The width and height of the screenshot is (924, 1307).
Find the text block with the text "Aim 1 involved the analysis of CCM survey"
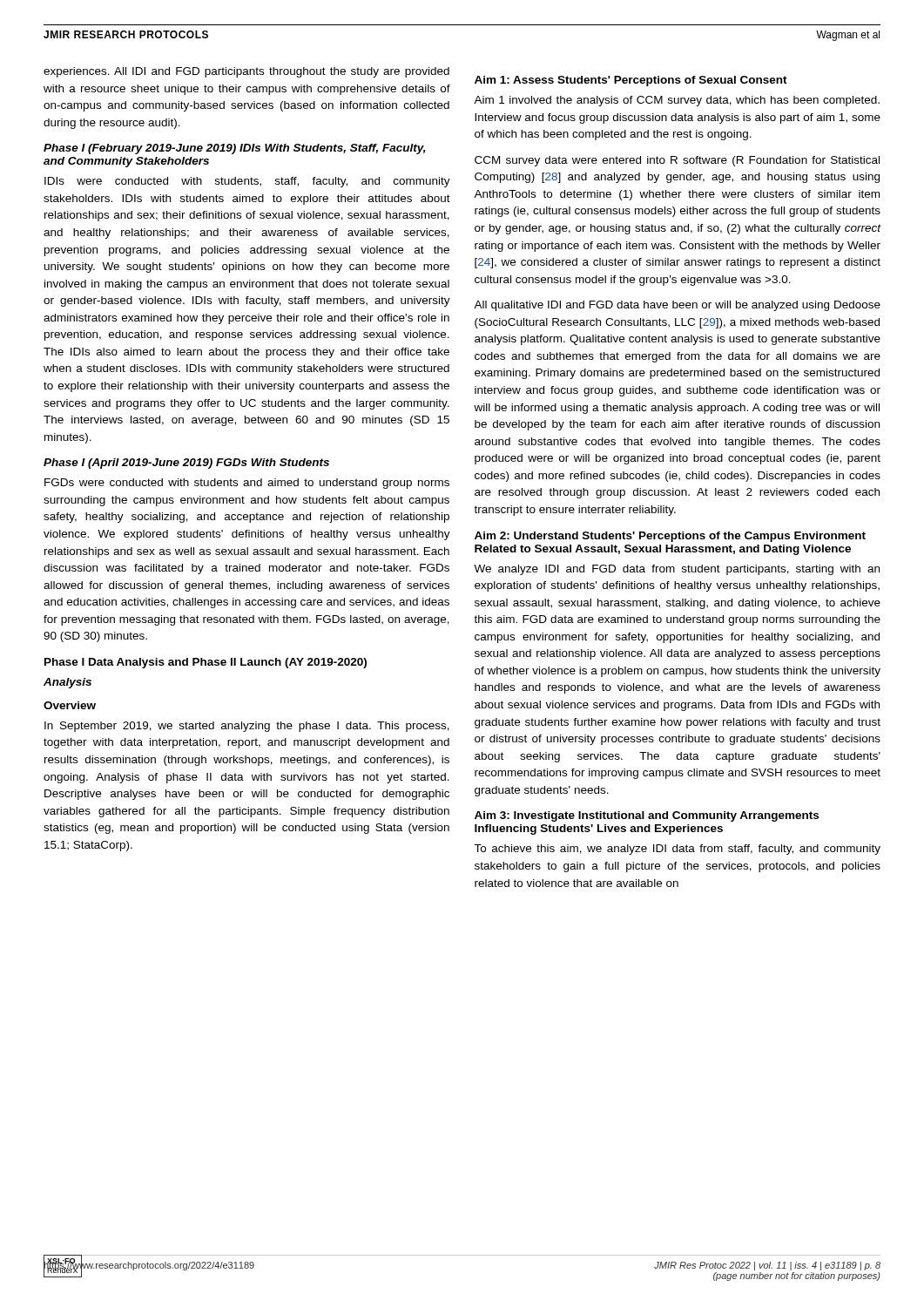677,117
